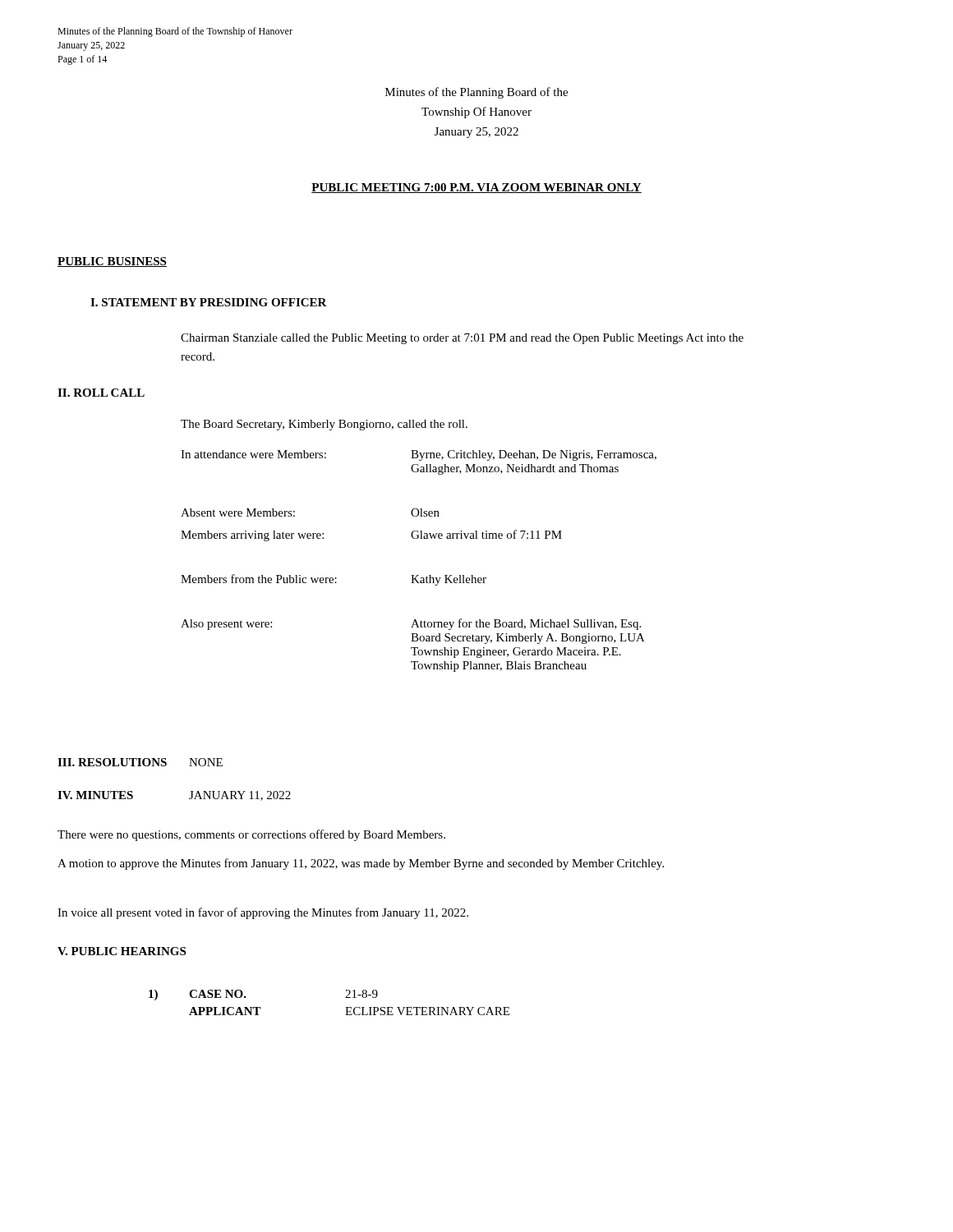
Task: Locate the table with the text "Kathy Kelleher"
Action: (501, 560)
